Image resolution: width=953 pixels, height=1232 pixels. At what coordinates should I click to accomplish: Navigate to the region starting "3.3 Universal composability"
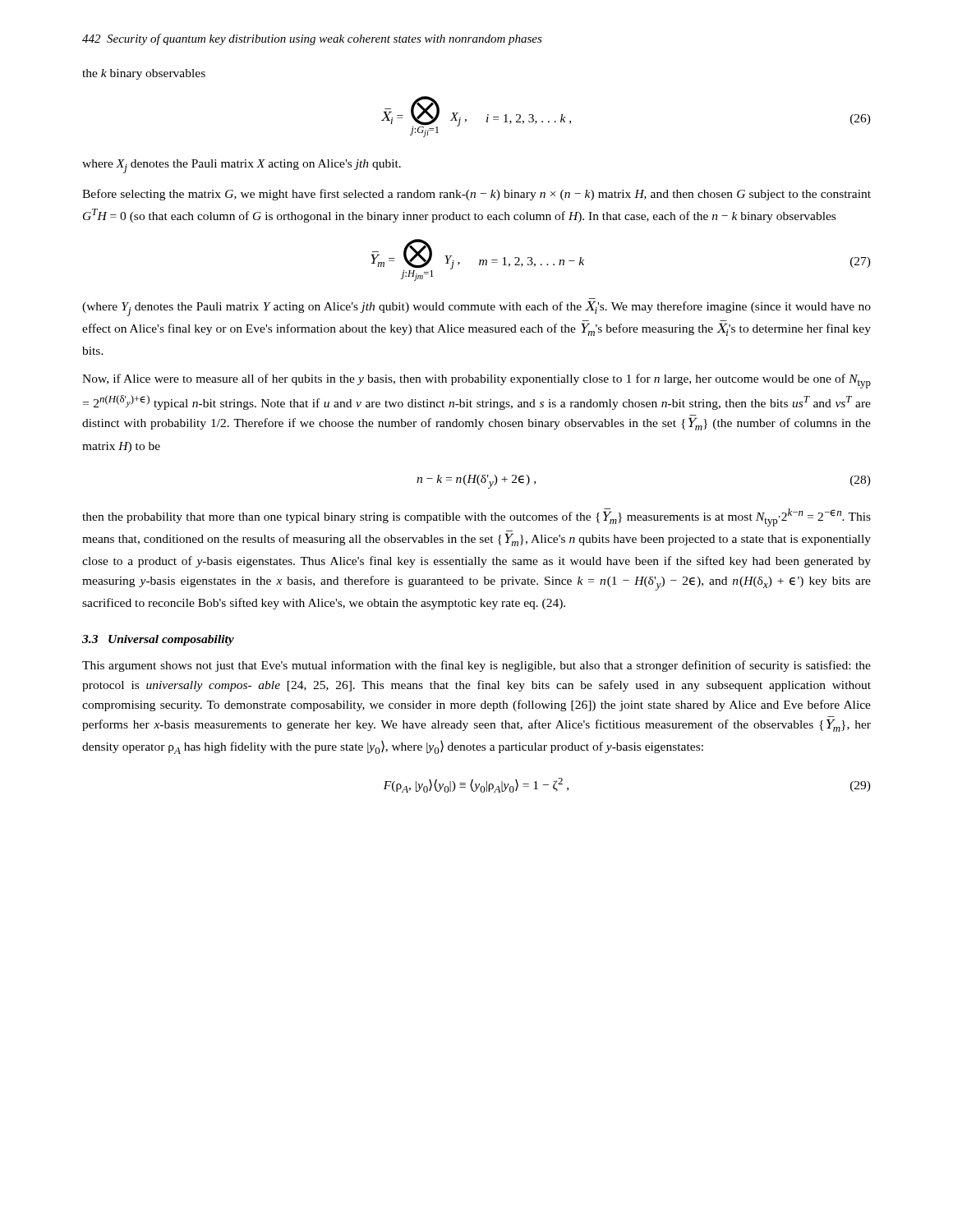(158, 639)
